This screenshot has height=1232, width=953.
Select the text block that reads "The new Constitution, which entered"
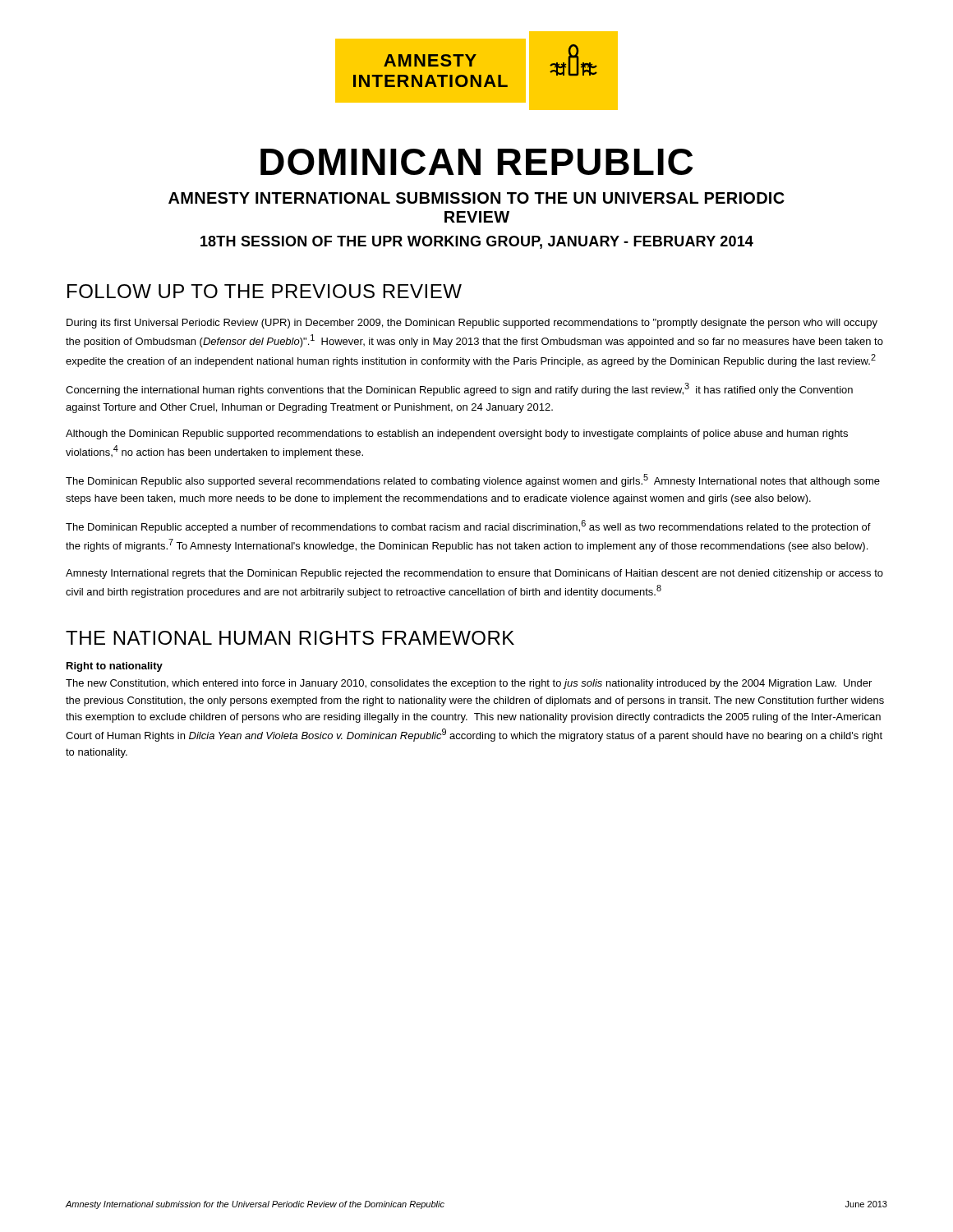(x=475, y=718)
